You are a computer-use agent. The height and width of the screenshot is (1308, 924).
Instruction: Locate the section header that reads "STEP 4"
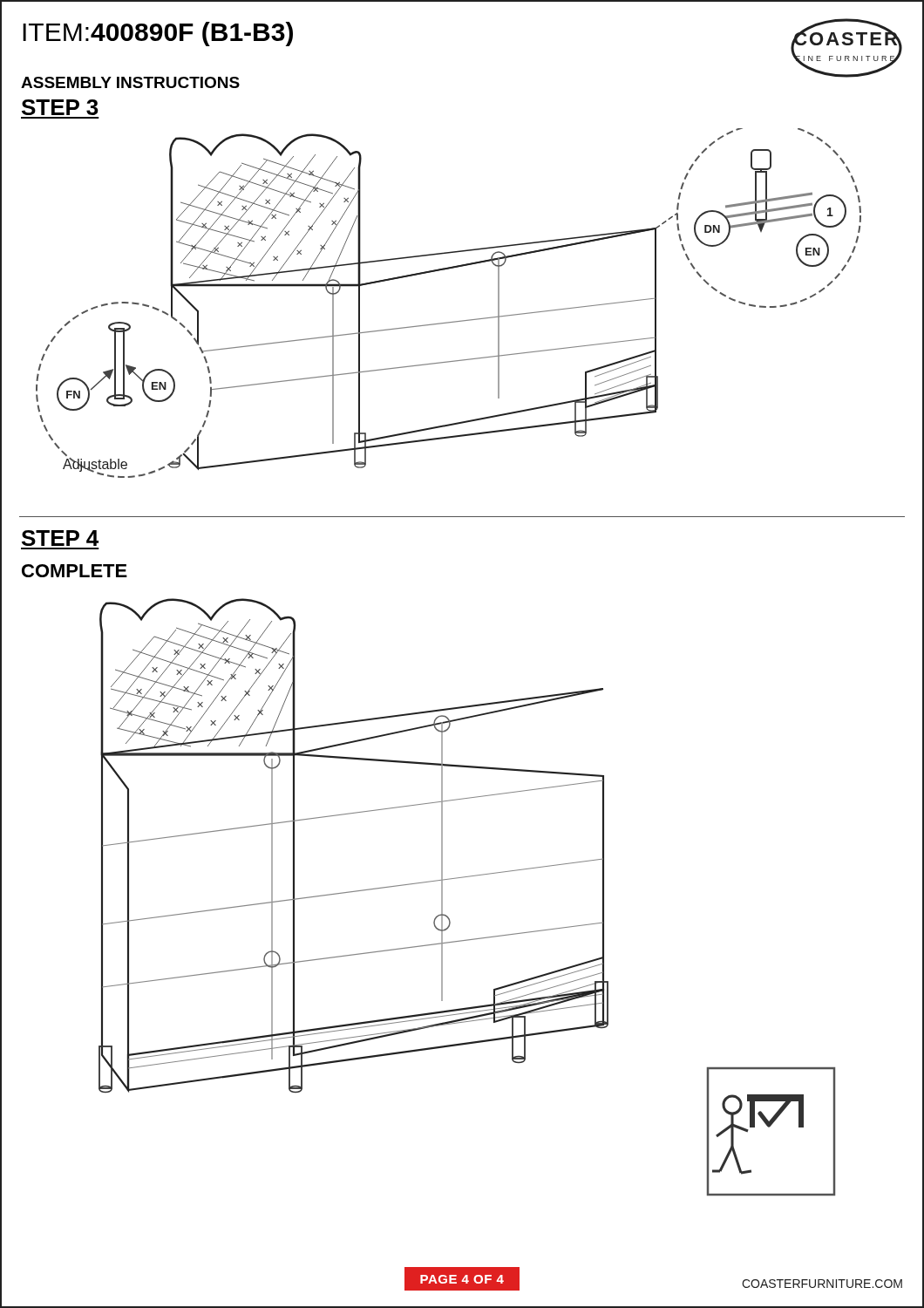[60, 538]
